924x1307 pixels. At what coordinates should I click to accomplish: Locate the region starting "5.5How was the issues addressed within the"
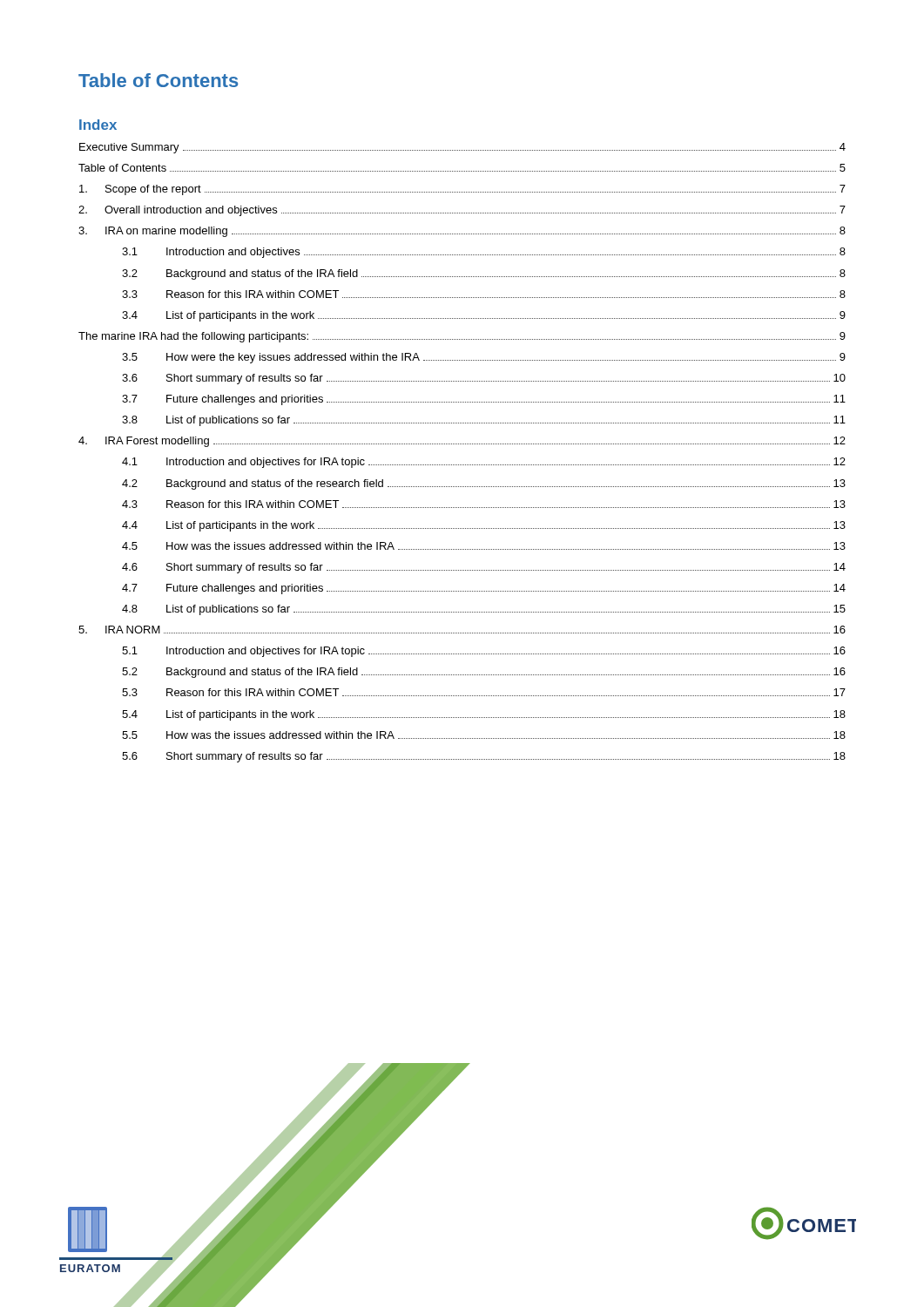(x=462, y=735)
